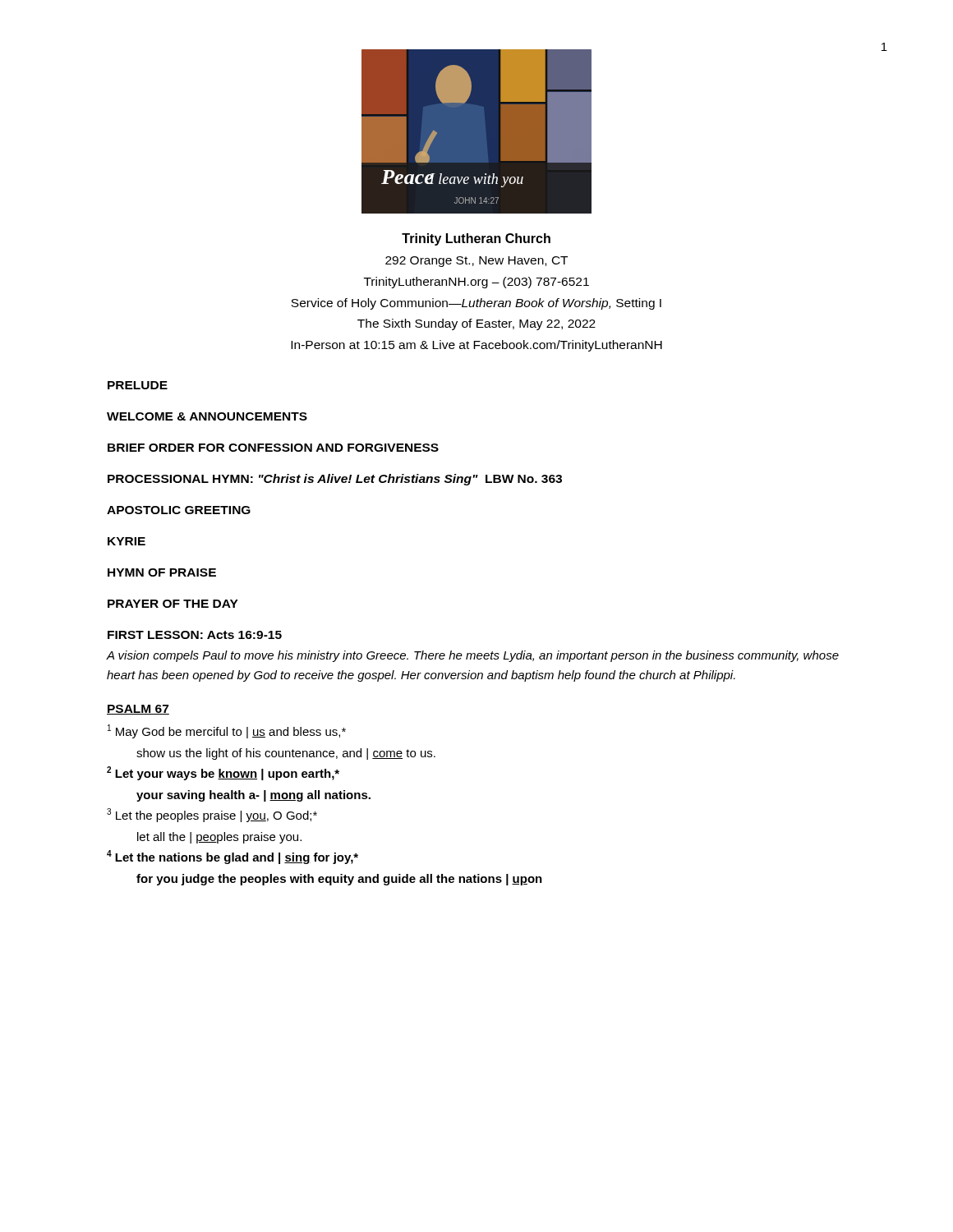Find the text block with the text "Trinity Lutheran Church 292 Orange St.,"
This screenshot has width=953, height=1232.
[476, 292]
